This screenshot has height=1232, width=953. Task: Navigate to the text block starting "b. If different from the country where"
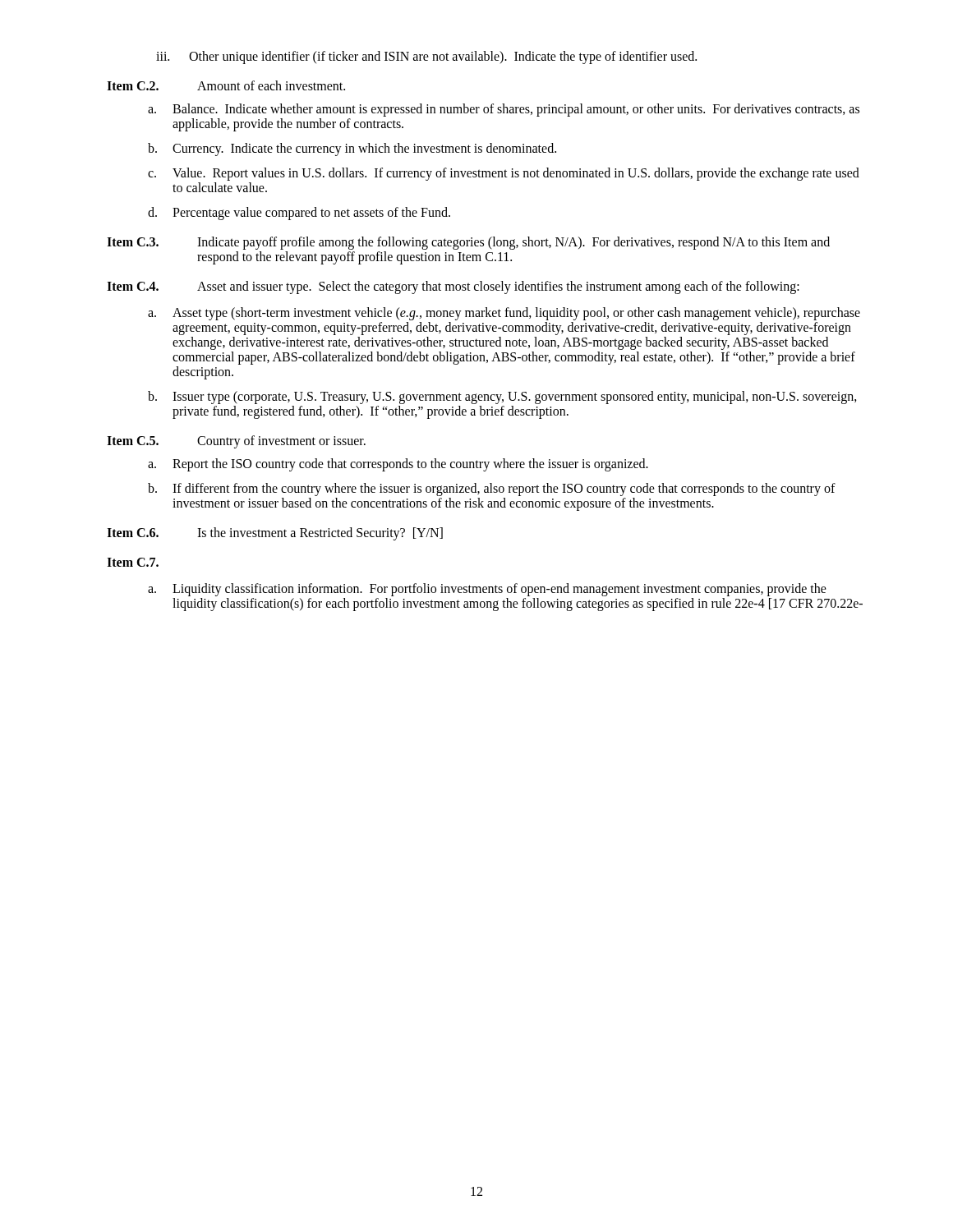pyautogui.click(x=509, y=496)
